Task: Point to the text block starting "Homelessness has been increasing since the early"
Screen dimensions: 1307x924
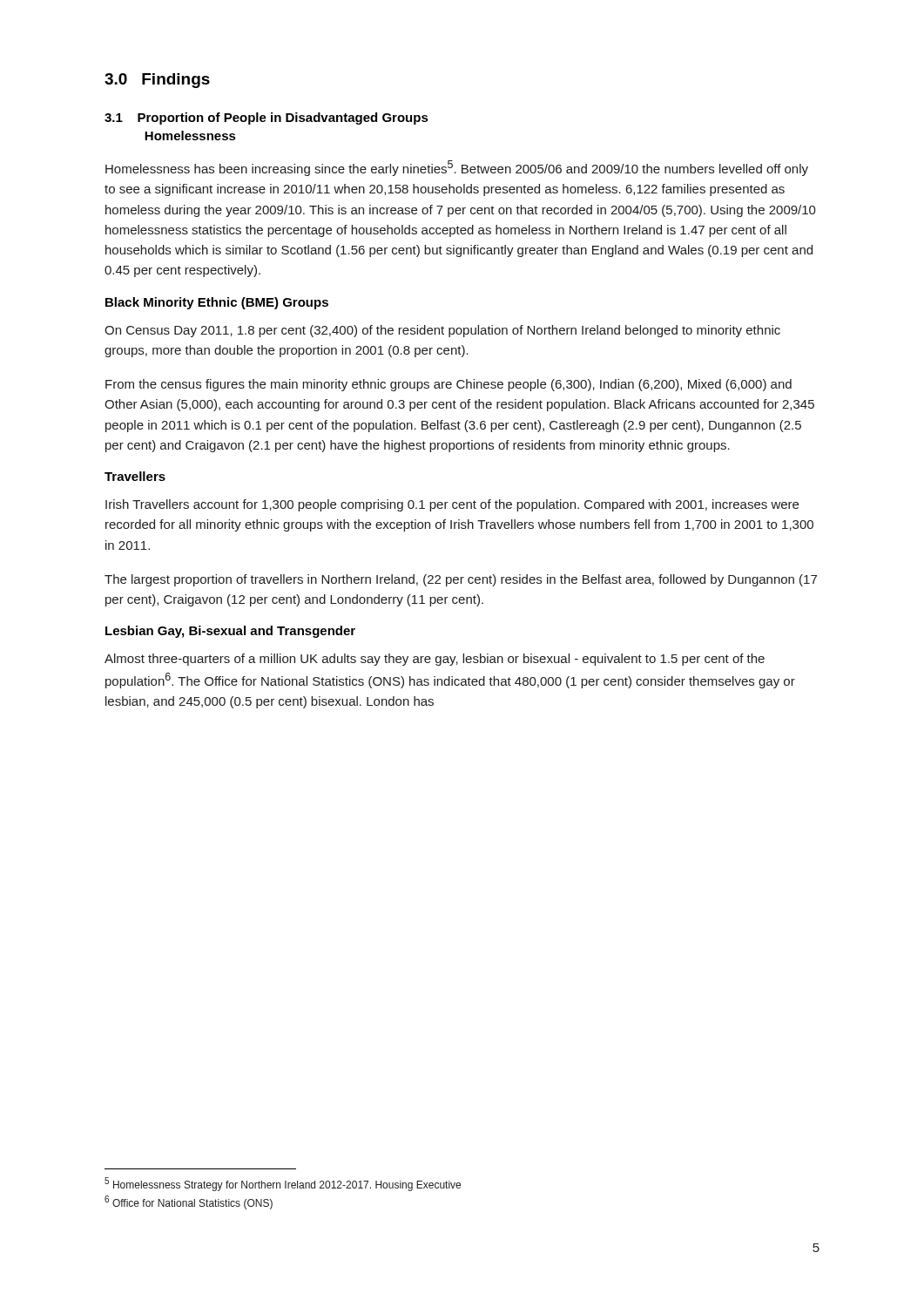Action: pos(460,218)
